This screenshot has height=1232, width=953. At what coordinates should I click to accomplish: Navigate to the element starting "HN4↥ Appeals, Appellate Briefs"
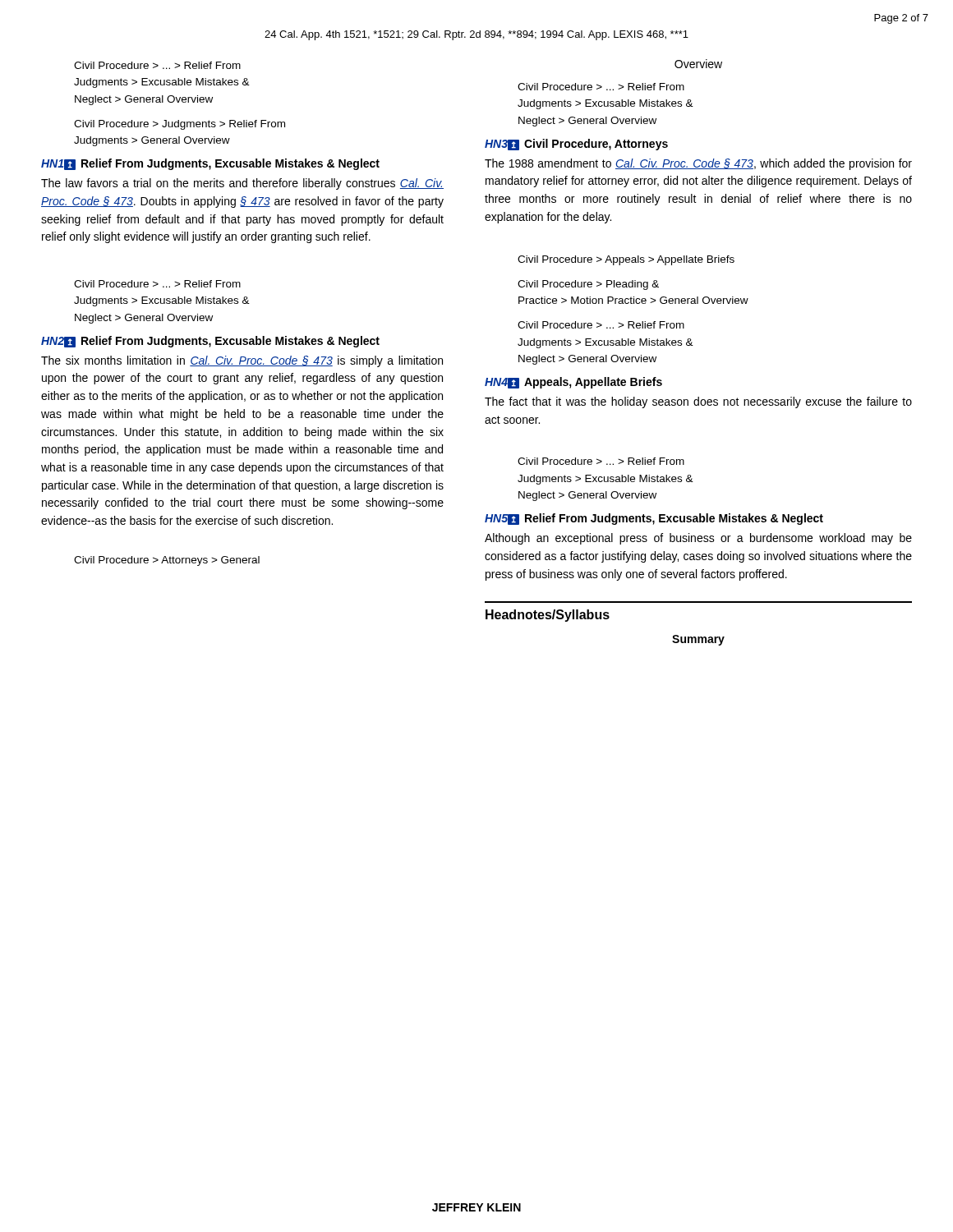click(x=574, y=382)
